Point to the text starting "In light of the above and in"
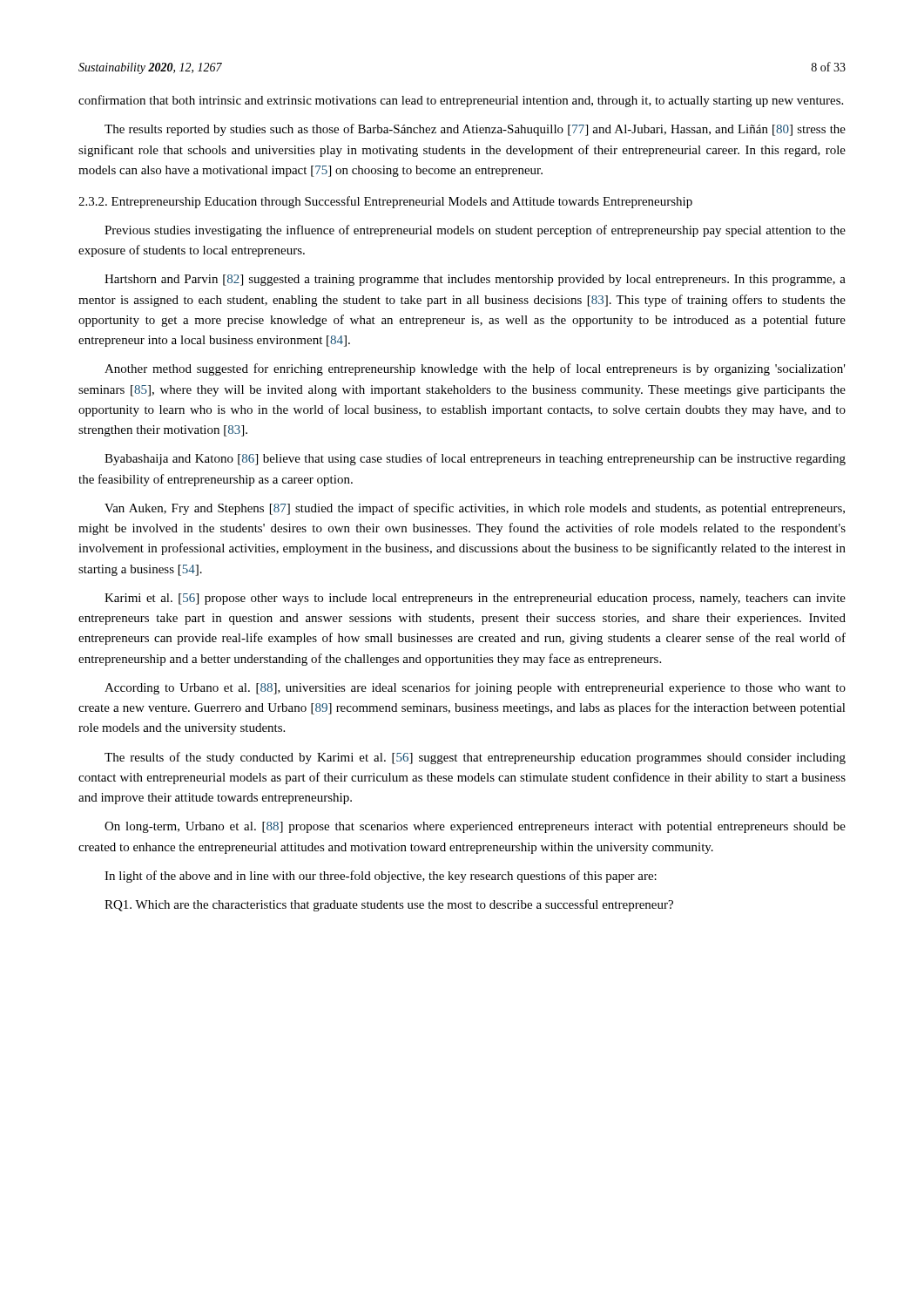 point(462,876)
